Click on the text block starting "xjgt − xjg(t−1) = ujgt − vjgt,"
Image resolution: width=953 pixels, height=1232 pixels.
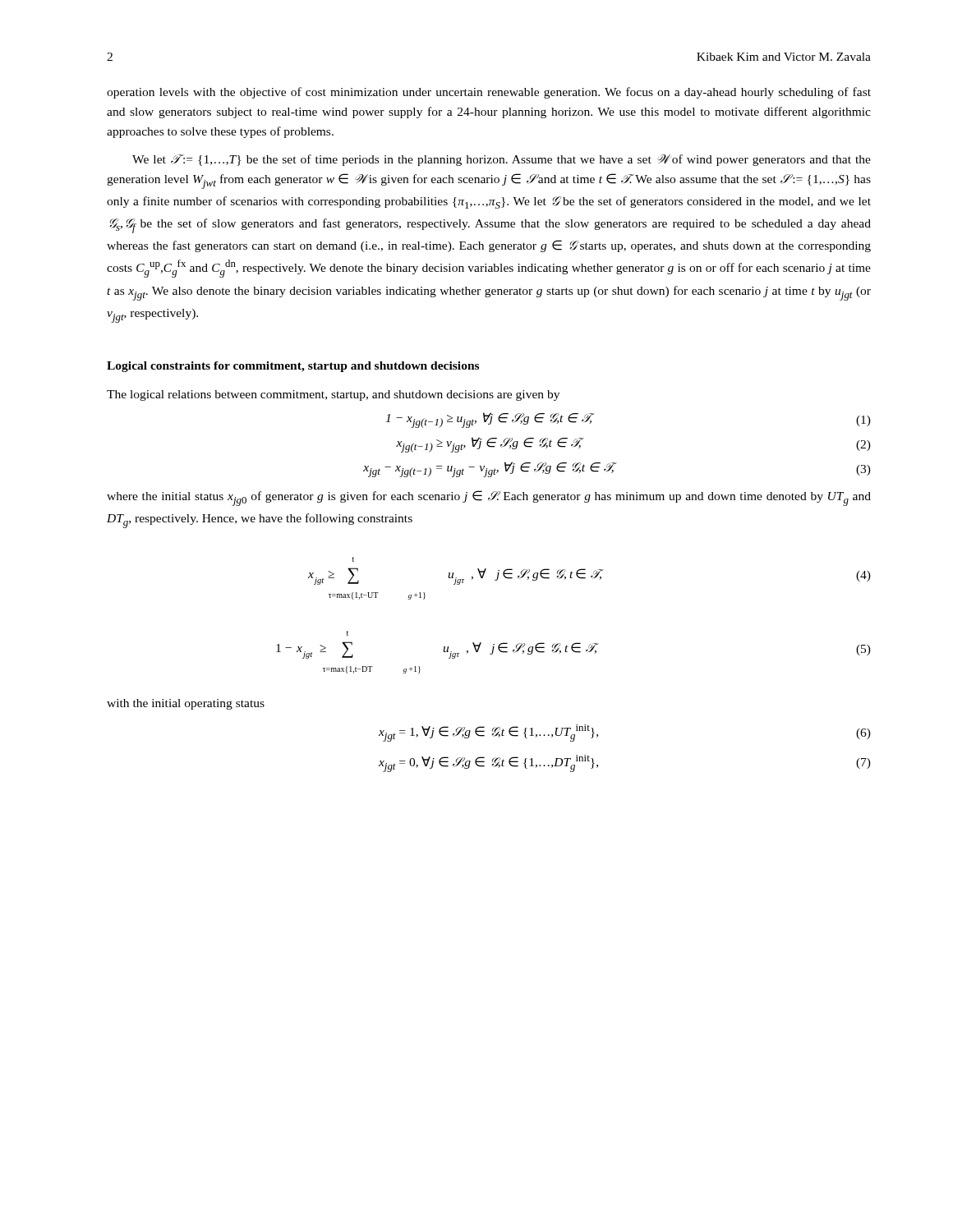489,469
